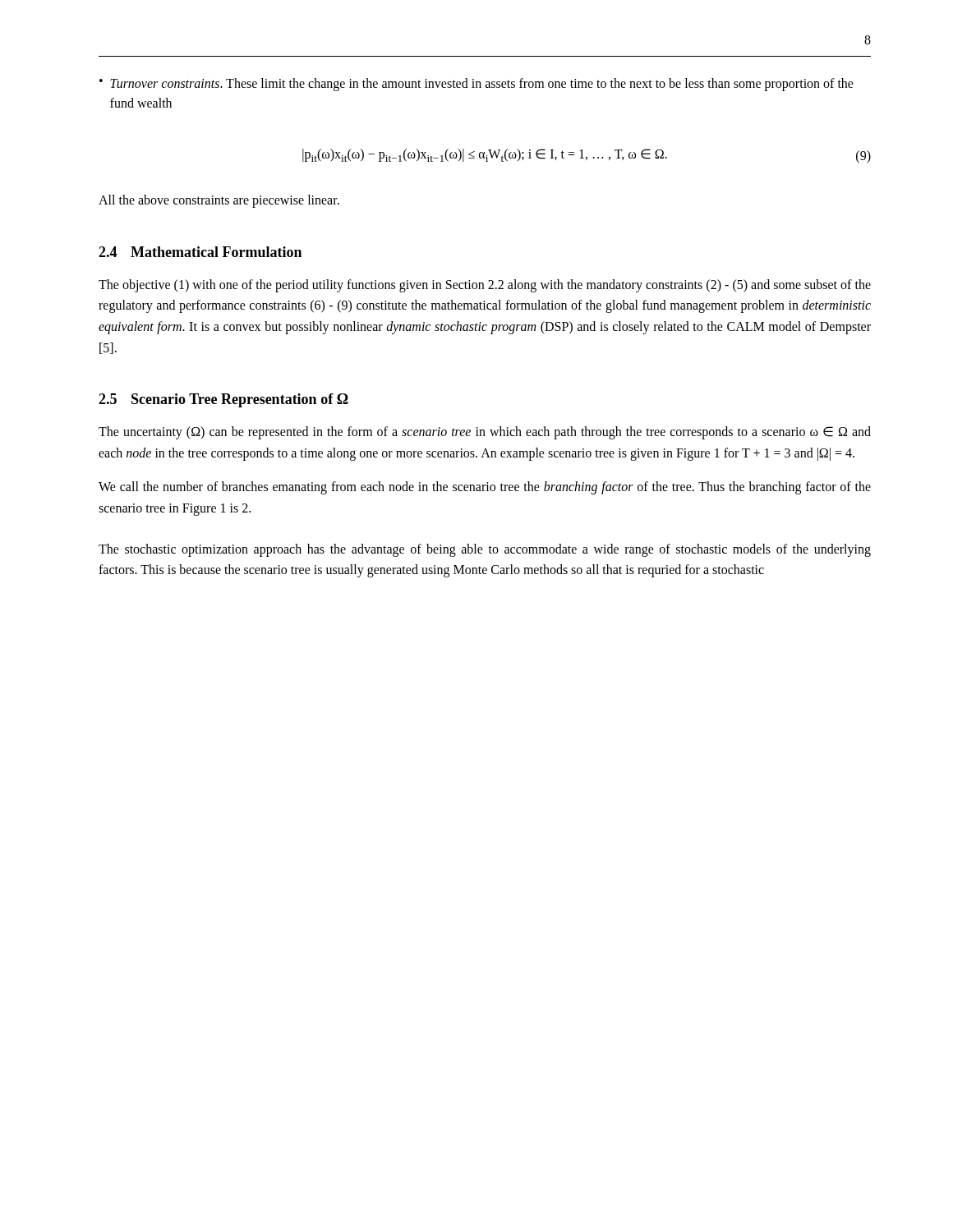Screen dimensions: 1232x953
Task: Select the text block containing "The objective (1) with one of the"
Action: click(485, 316)
